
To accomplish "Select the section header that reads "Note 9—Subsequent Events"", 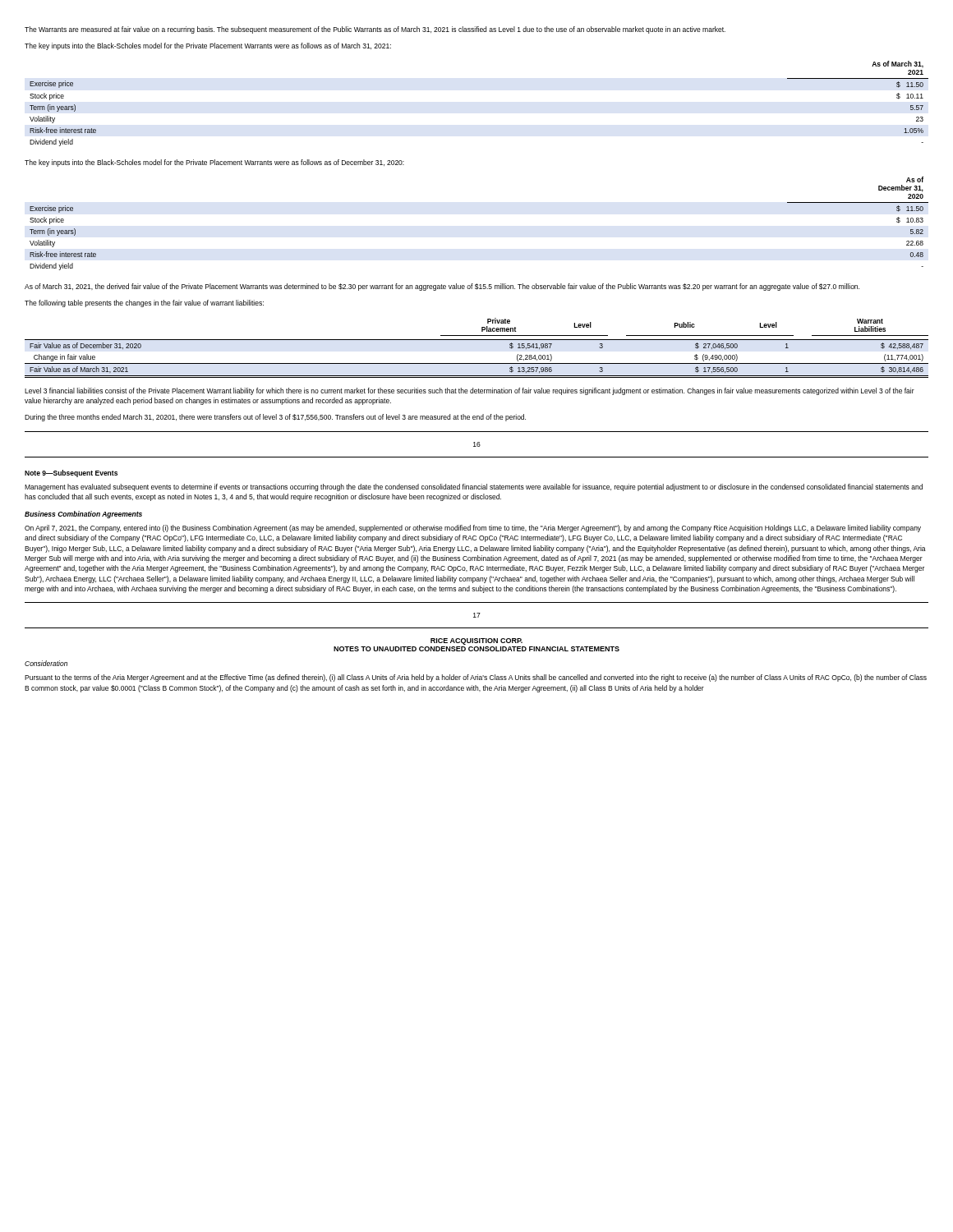I will click(71, 473).
